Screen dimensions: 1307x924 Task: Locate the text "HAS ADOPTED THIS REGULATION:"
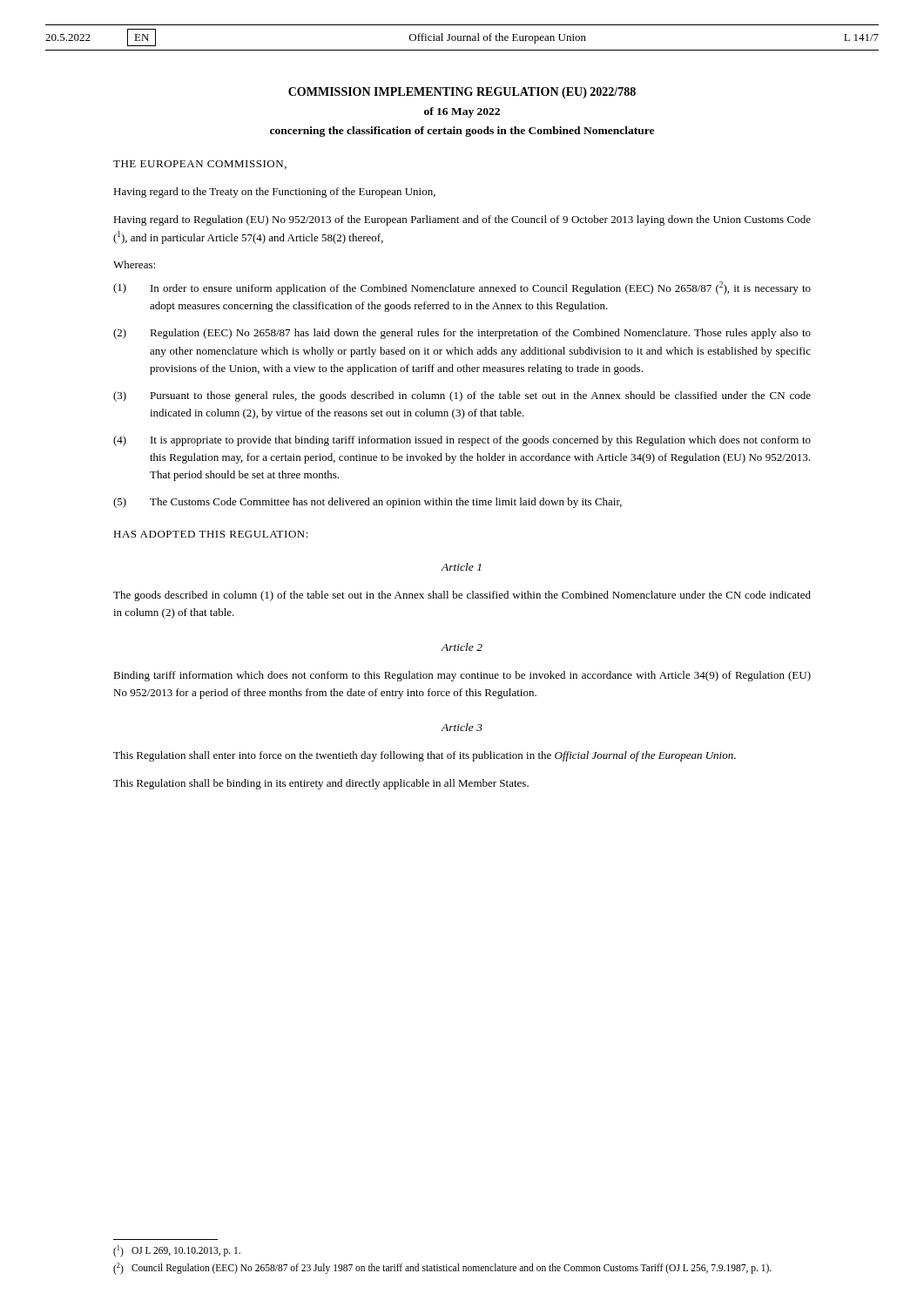click(211, 533)
